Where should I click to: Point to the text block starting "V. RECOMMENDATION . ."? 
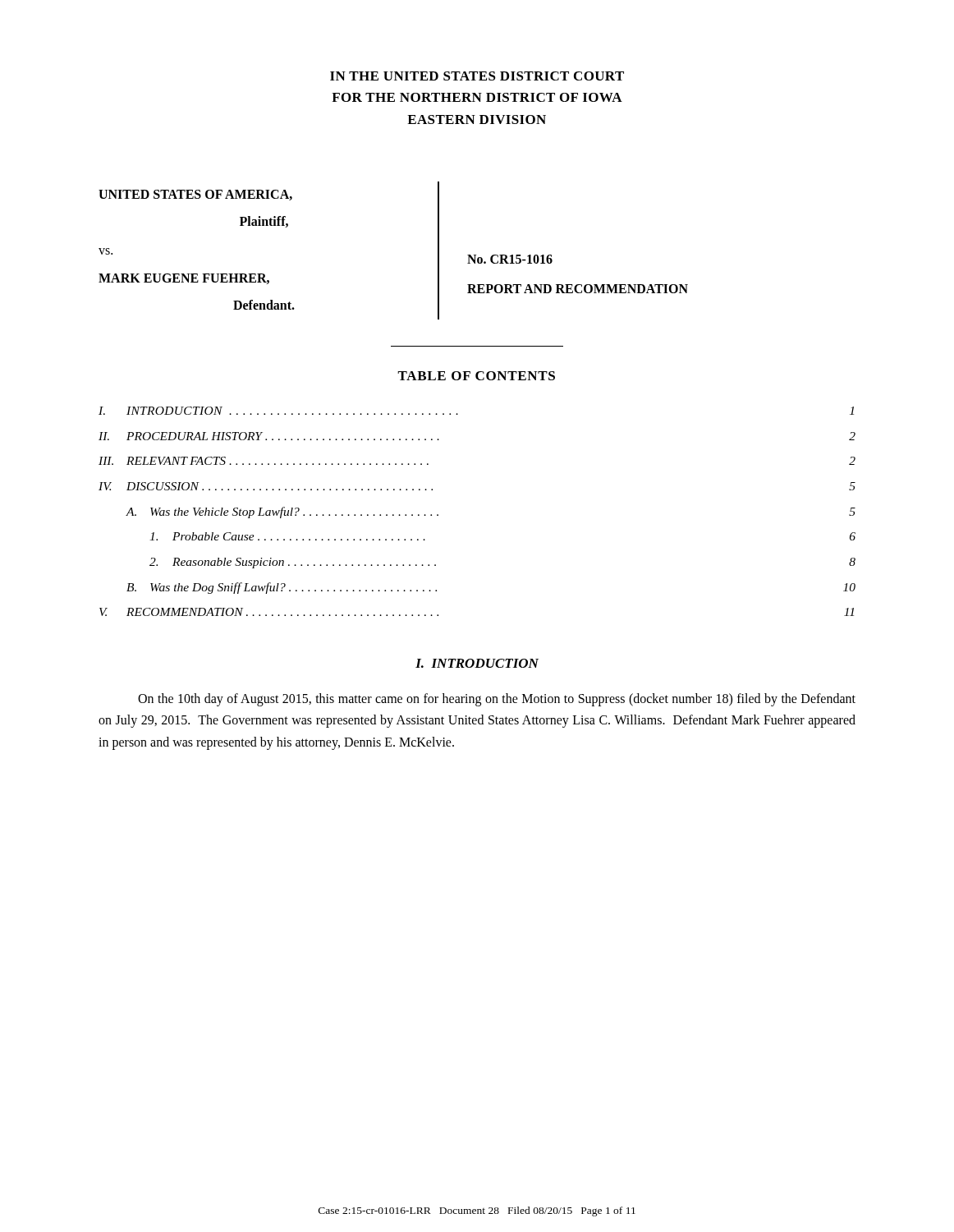(193, 611)
